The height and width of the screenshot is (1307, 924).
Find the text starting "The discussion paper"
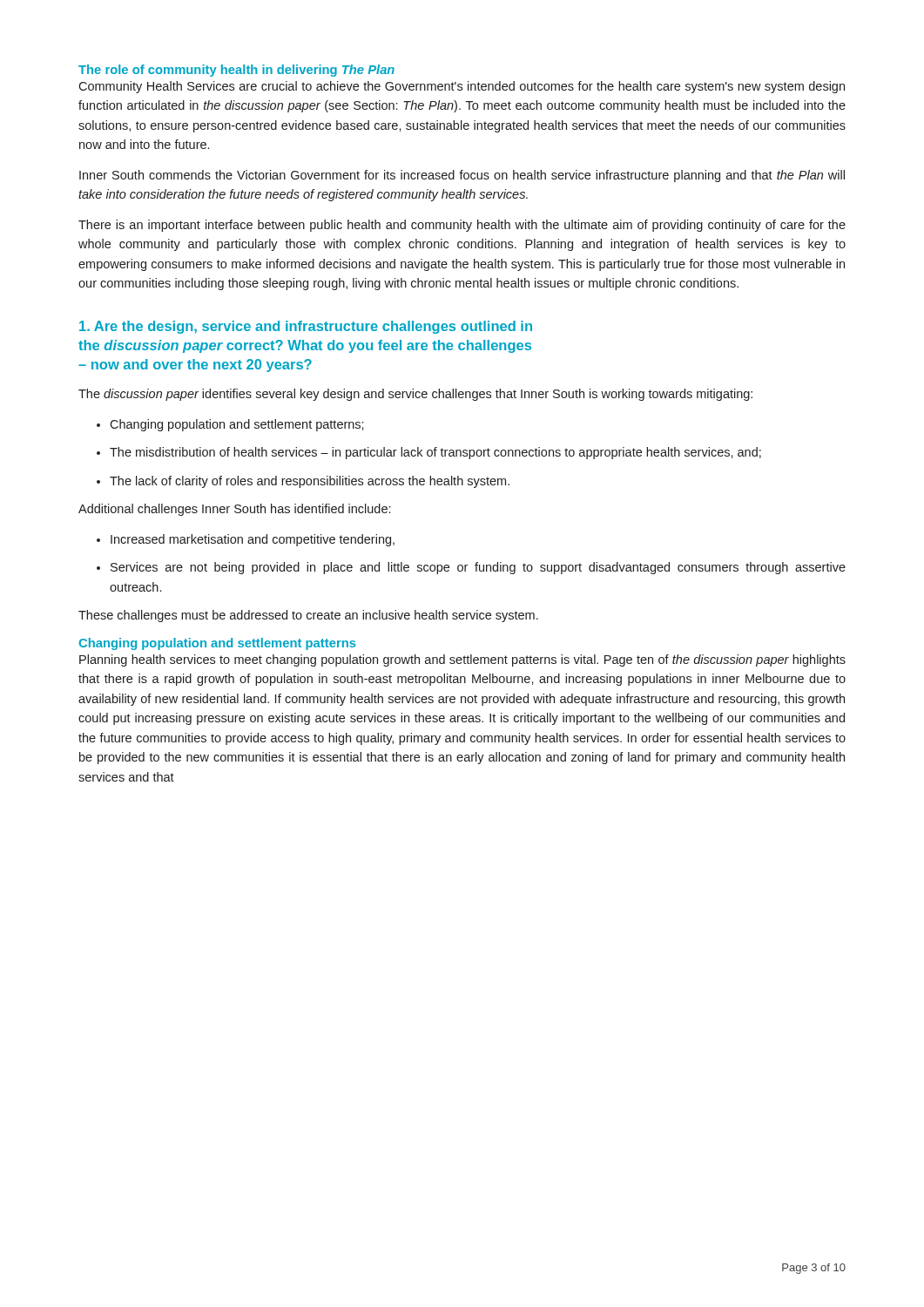(462, 394)
